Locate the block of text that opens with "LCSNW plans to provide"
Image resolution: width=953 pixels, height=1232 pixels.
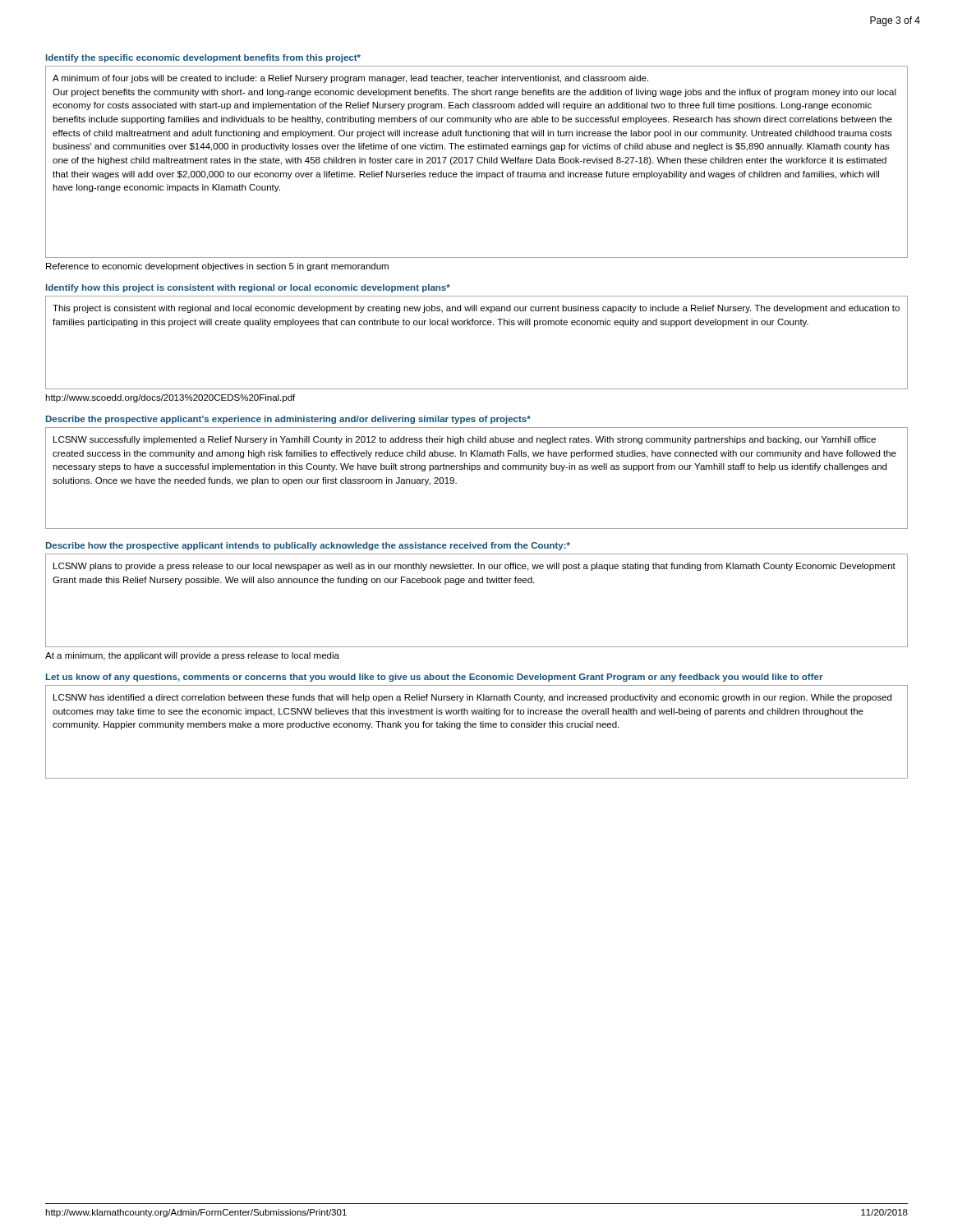(x=474, y=573)
